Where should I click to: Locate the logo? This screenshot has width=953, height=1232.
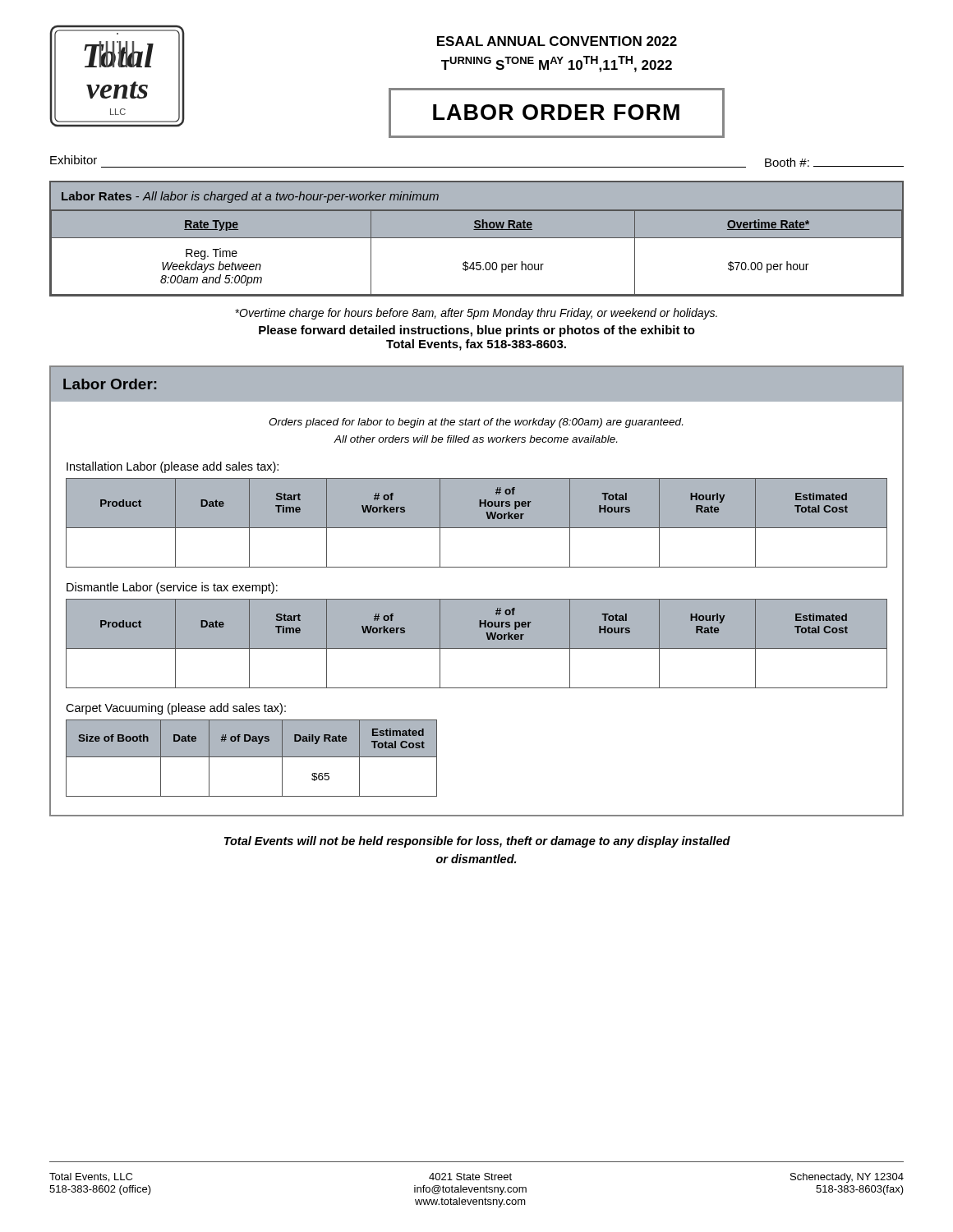point(121,78)
